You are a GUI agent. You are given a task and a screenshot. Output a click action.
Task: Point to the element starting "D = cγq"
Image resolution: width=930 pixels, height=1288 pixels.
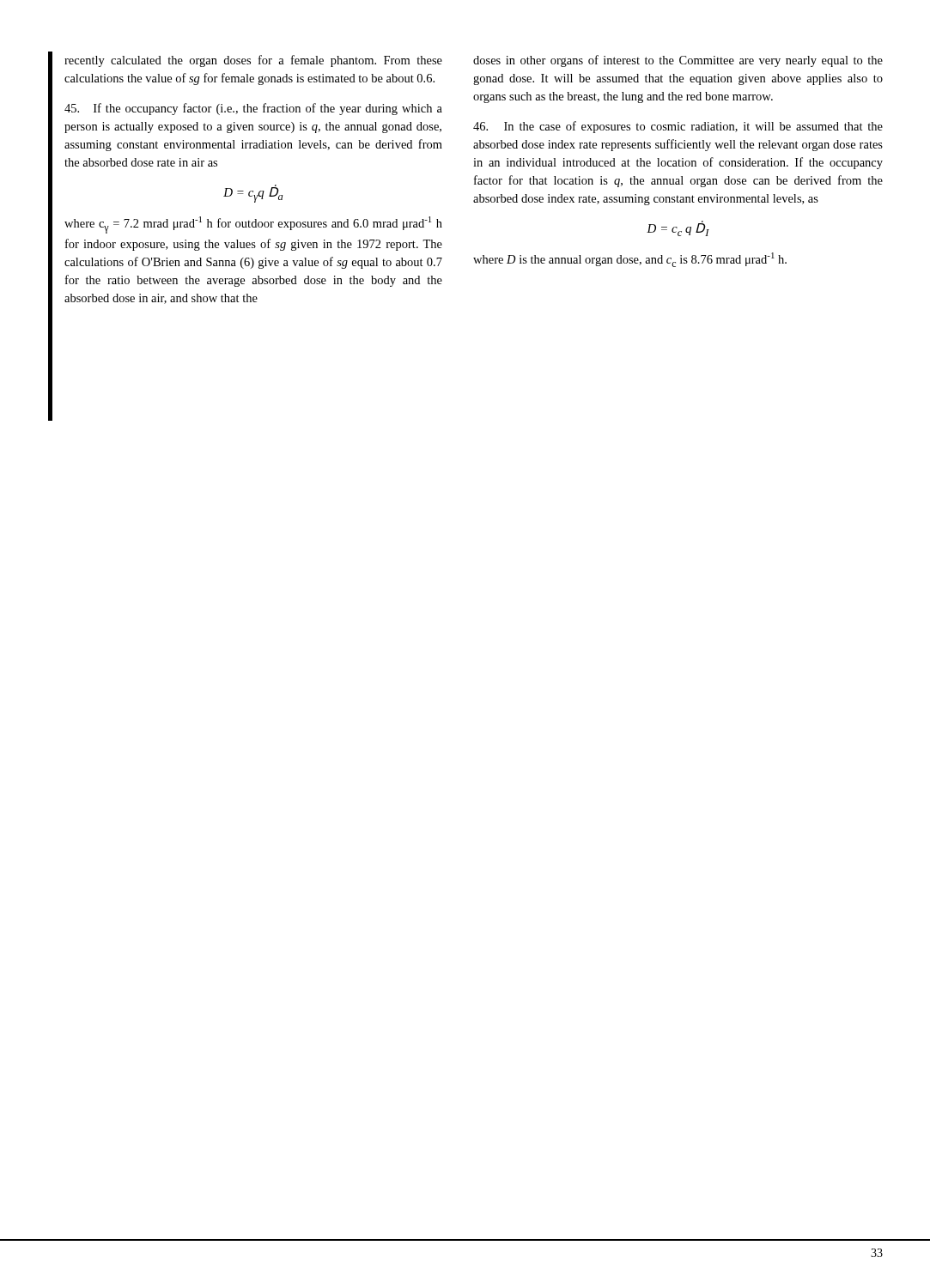(x=253, y=194)
